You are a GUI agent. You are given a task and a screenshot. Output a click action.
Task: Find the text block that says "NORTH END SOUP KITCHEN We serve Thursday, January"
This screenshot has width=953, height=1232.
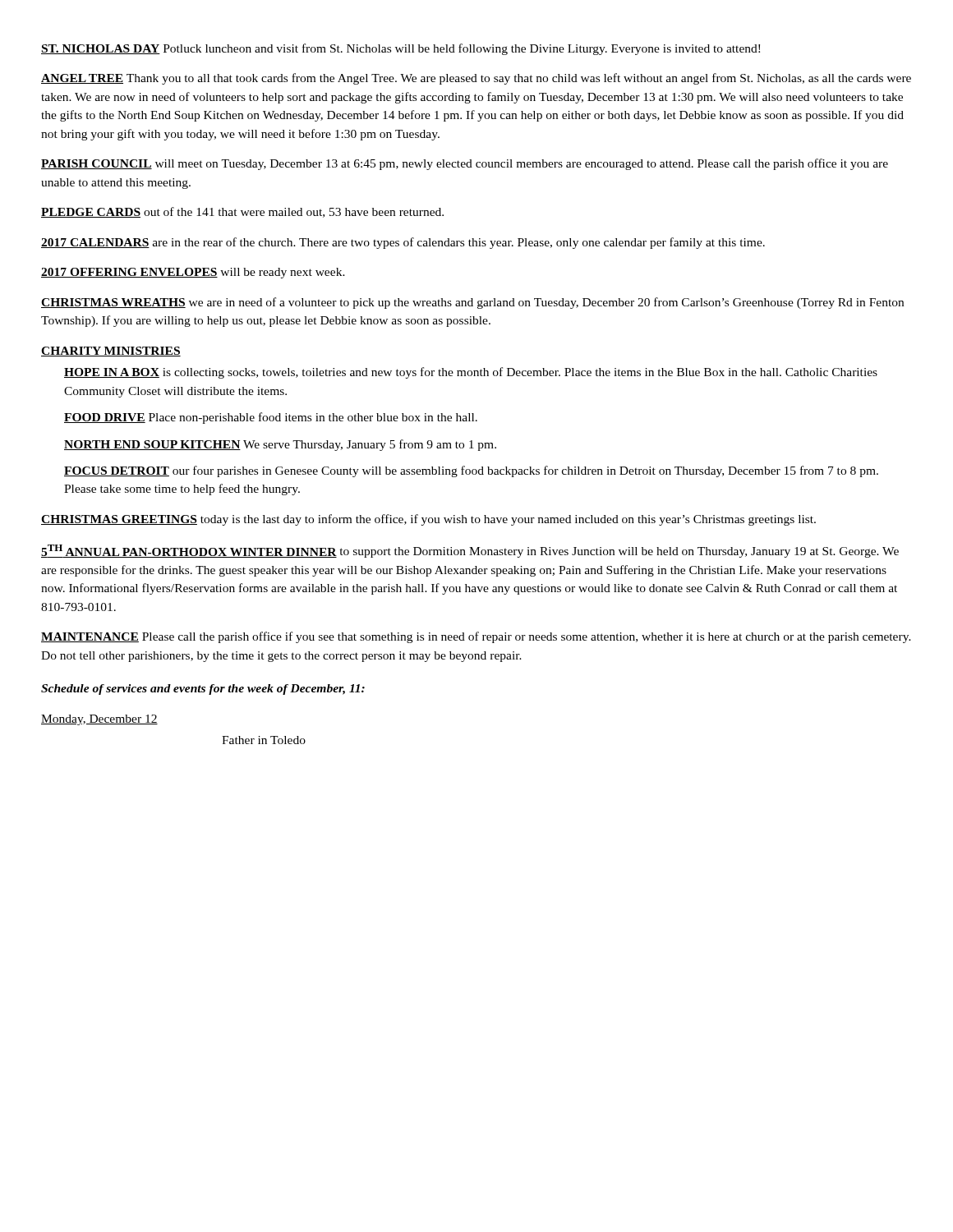pyautogui.click(x=281, y=444)
